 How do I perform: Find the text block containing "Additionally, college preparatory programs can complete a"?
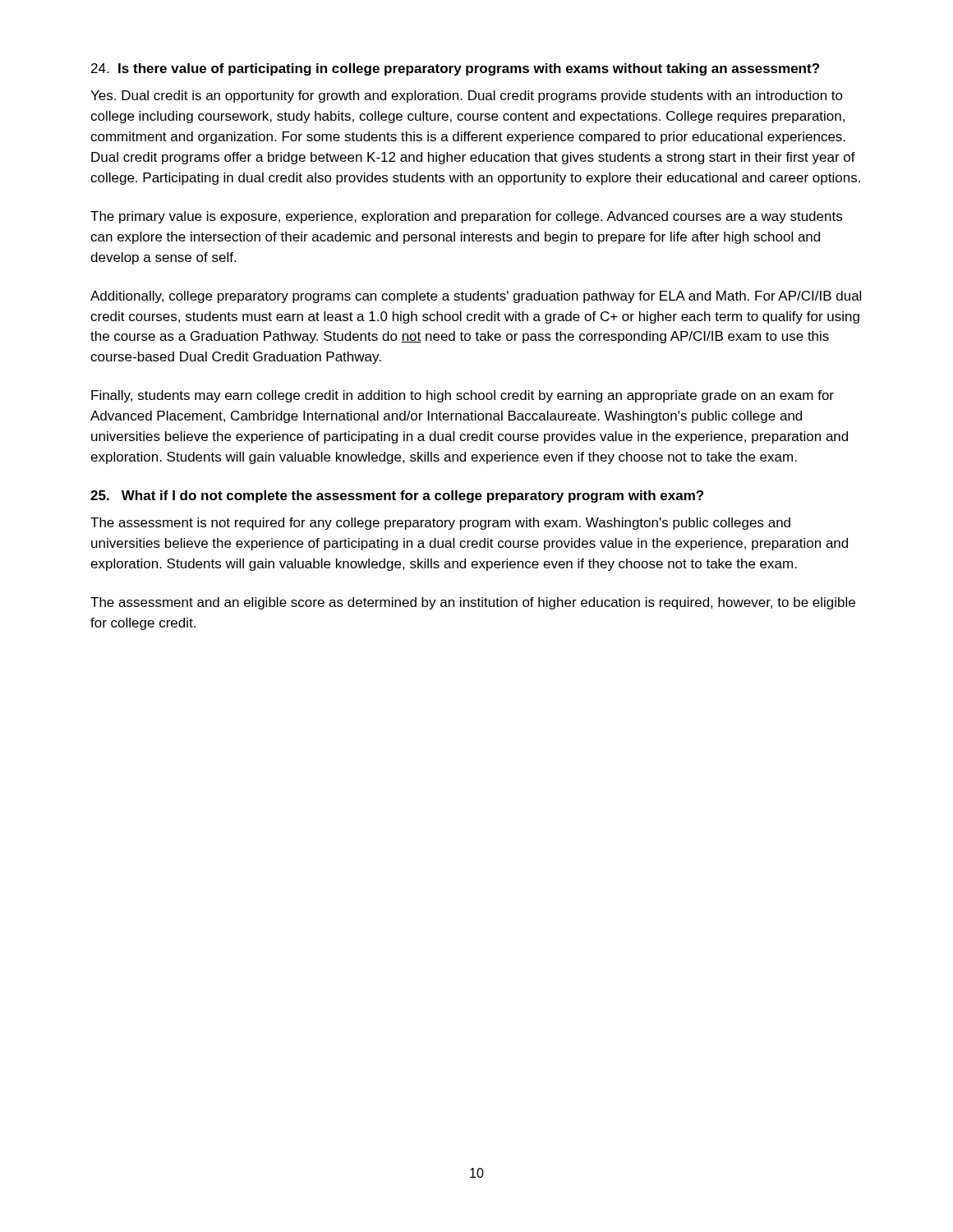(476, 326)
